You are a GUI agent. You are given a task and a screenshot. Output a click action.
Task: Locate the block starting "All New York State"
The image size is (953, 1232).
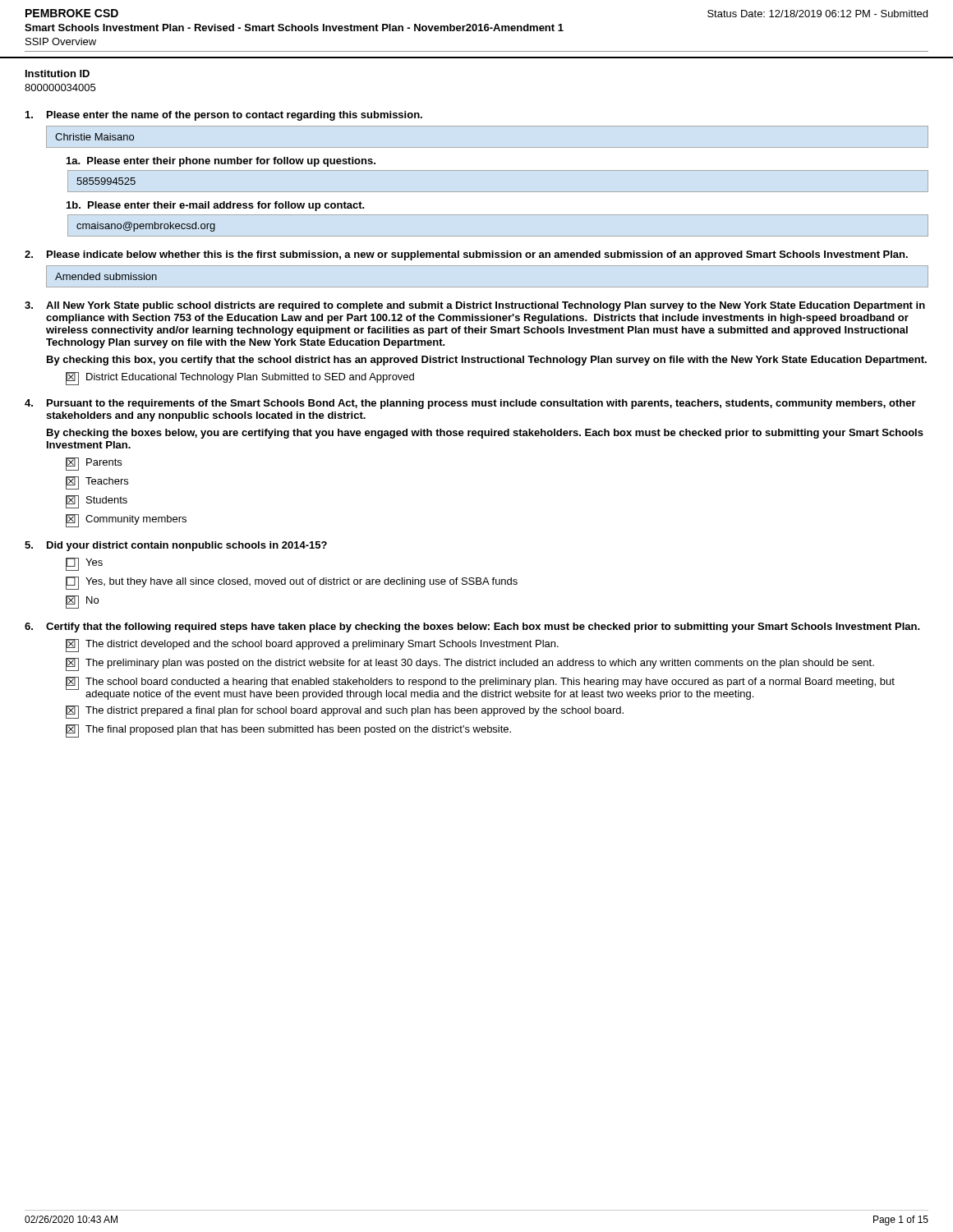[x=476, y=324]
